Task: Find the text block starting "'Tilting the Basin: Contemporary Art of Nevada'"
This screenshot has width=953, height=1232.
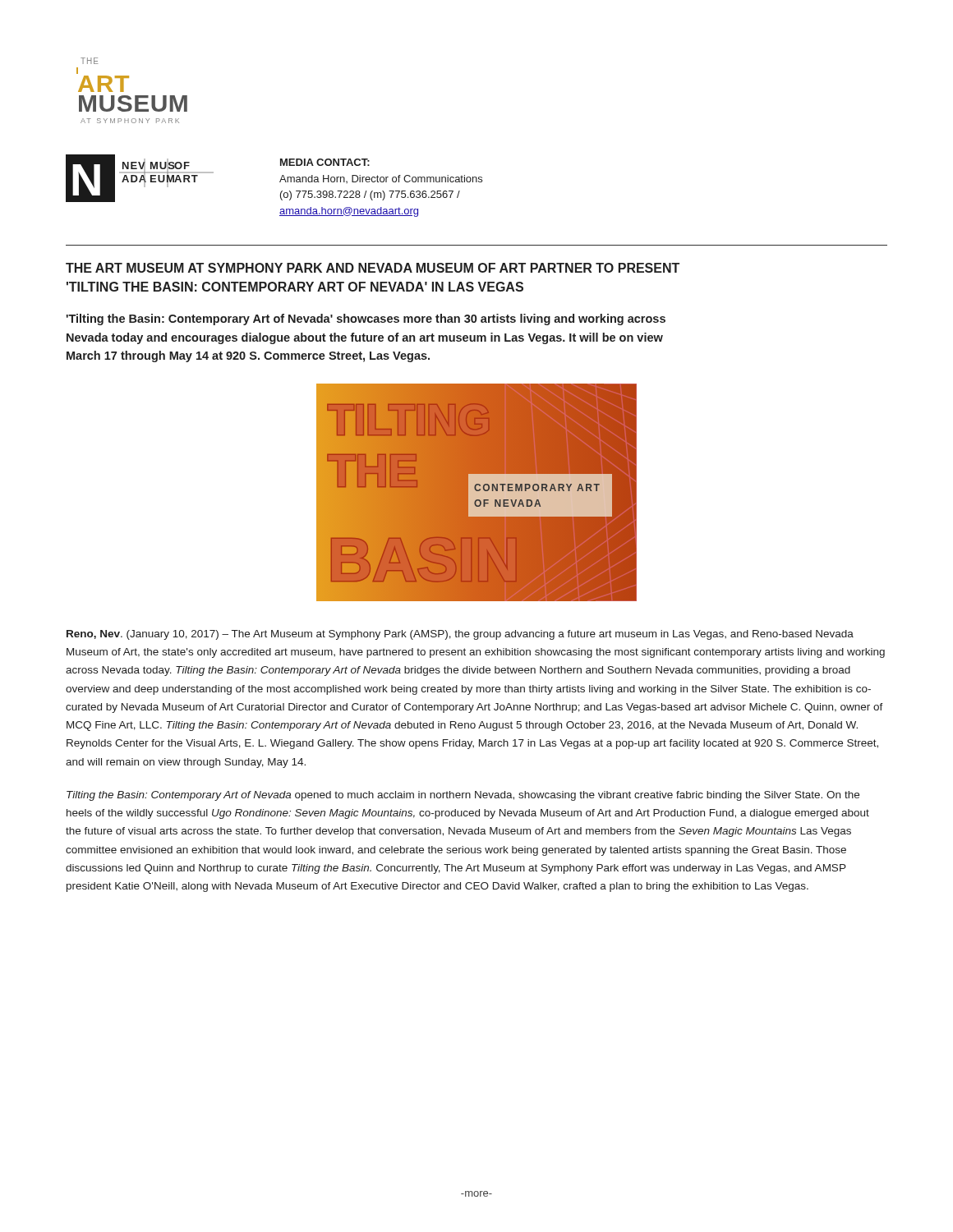Action: tap(366, 337)
